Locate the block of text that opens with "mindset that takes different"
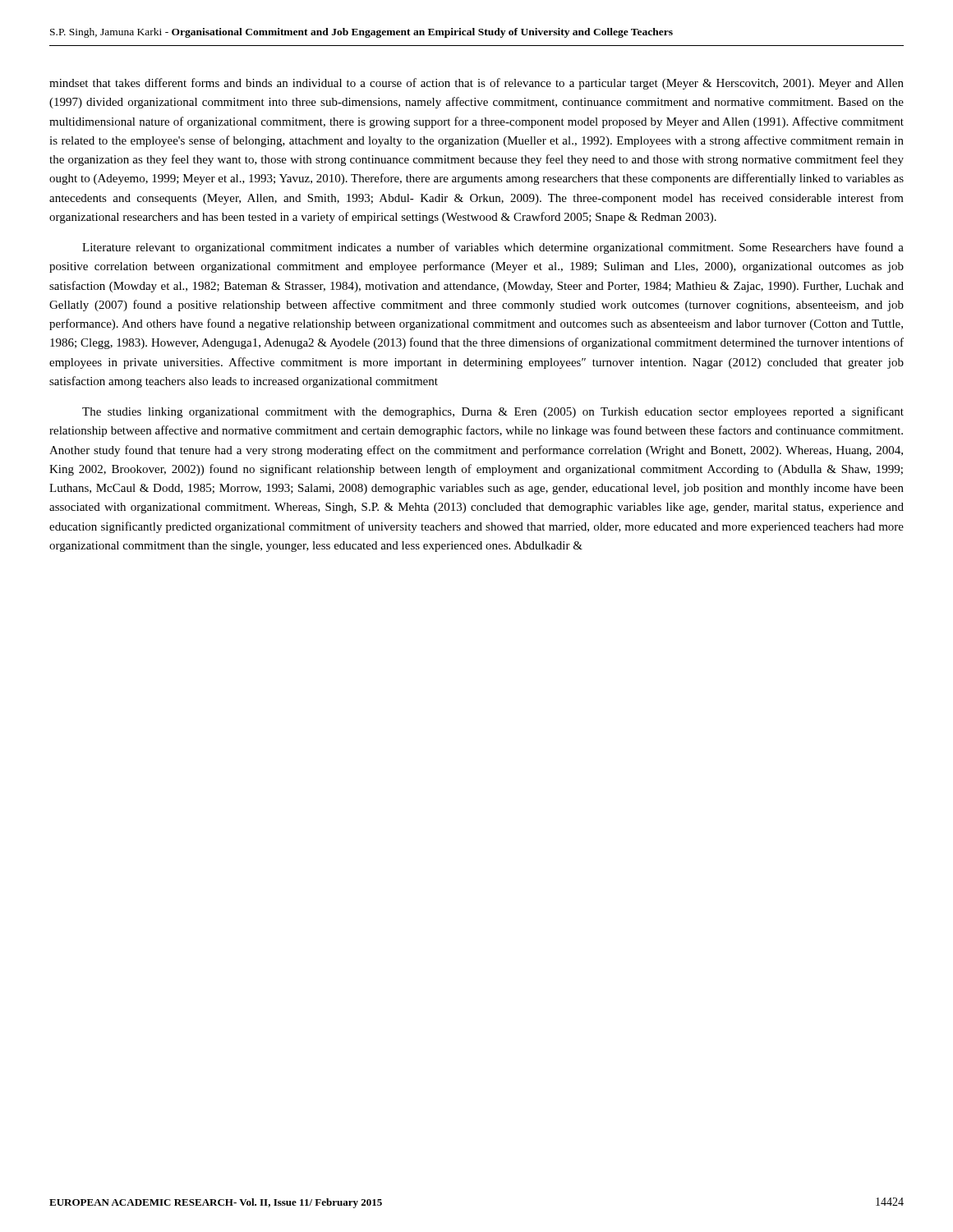 476,315
